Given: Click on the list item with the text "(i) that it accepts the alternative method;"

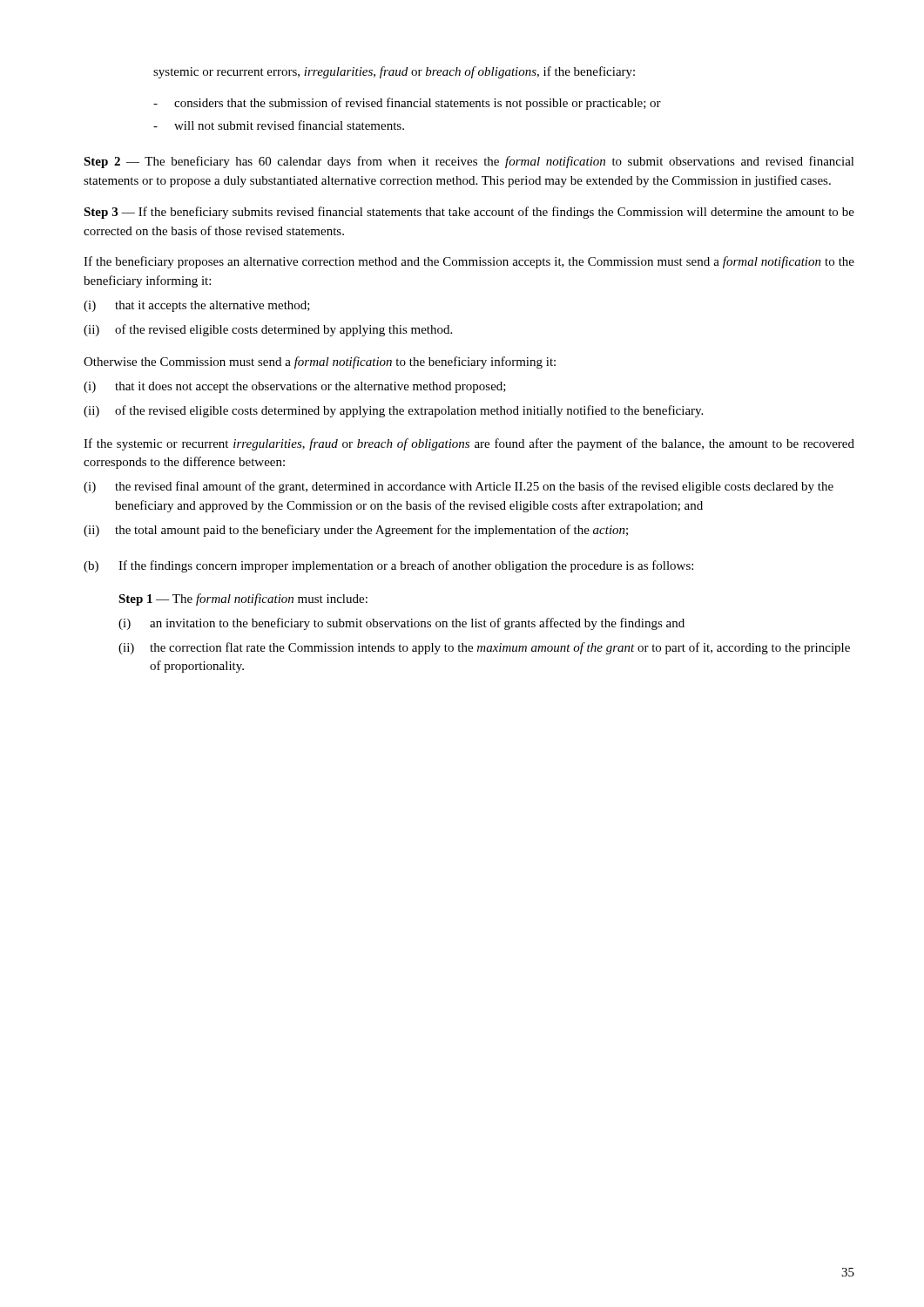Looking at the screenshot, I should tap(197, 306).
